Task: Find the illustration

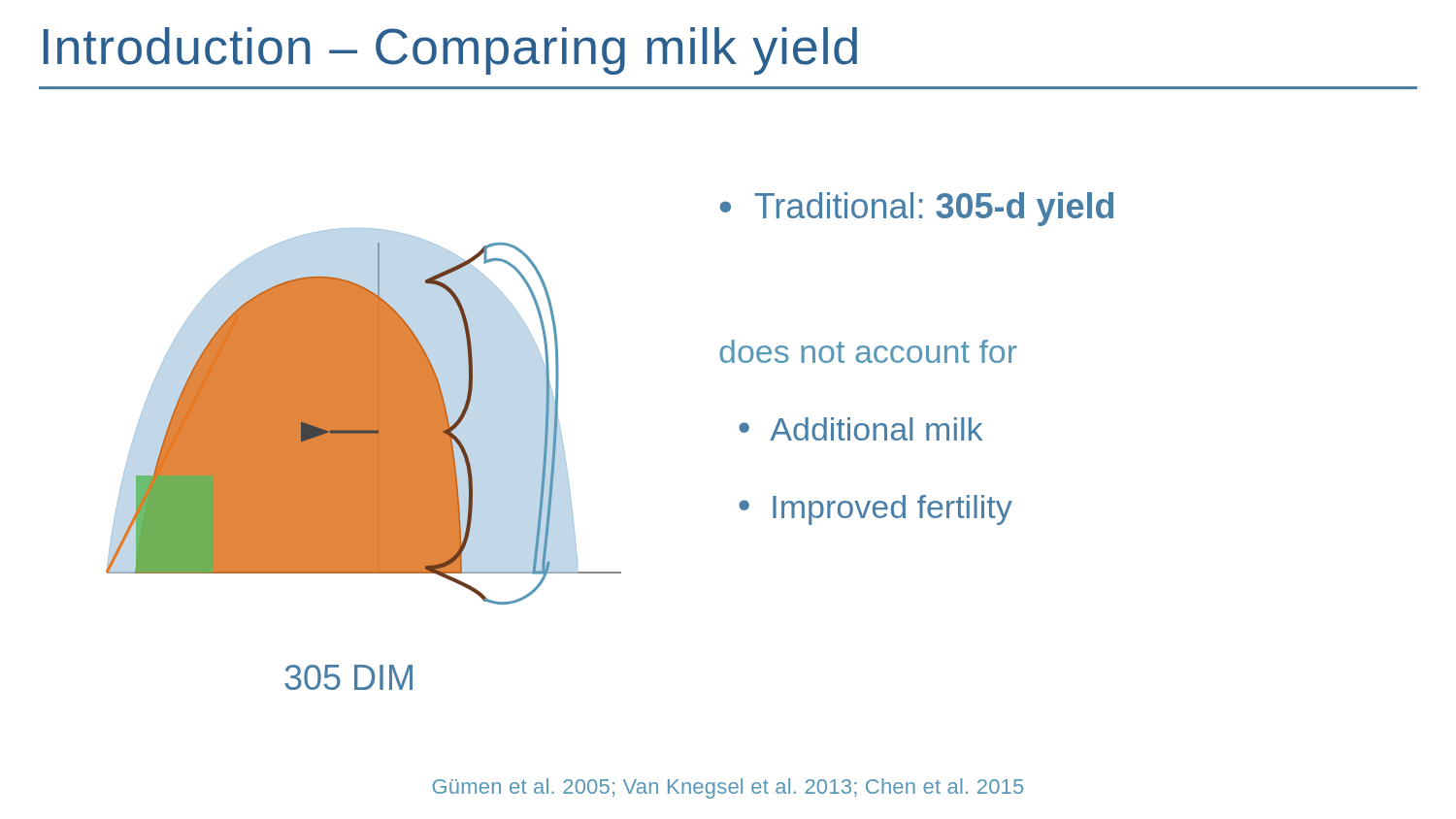Action: [349, 393]
